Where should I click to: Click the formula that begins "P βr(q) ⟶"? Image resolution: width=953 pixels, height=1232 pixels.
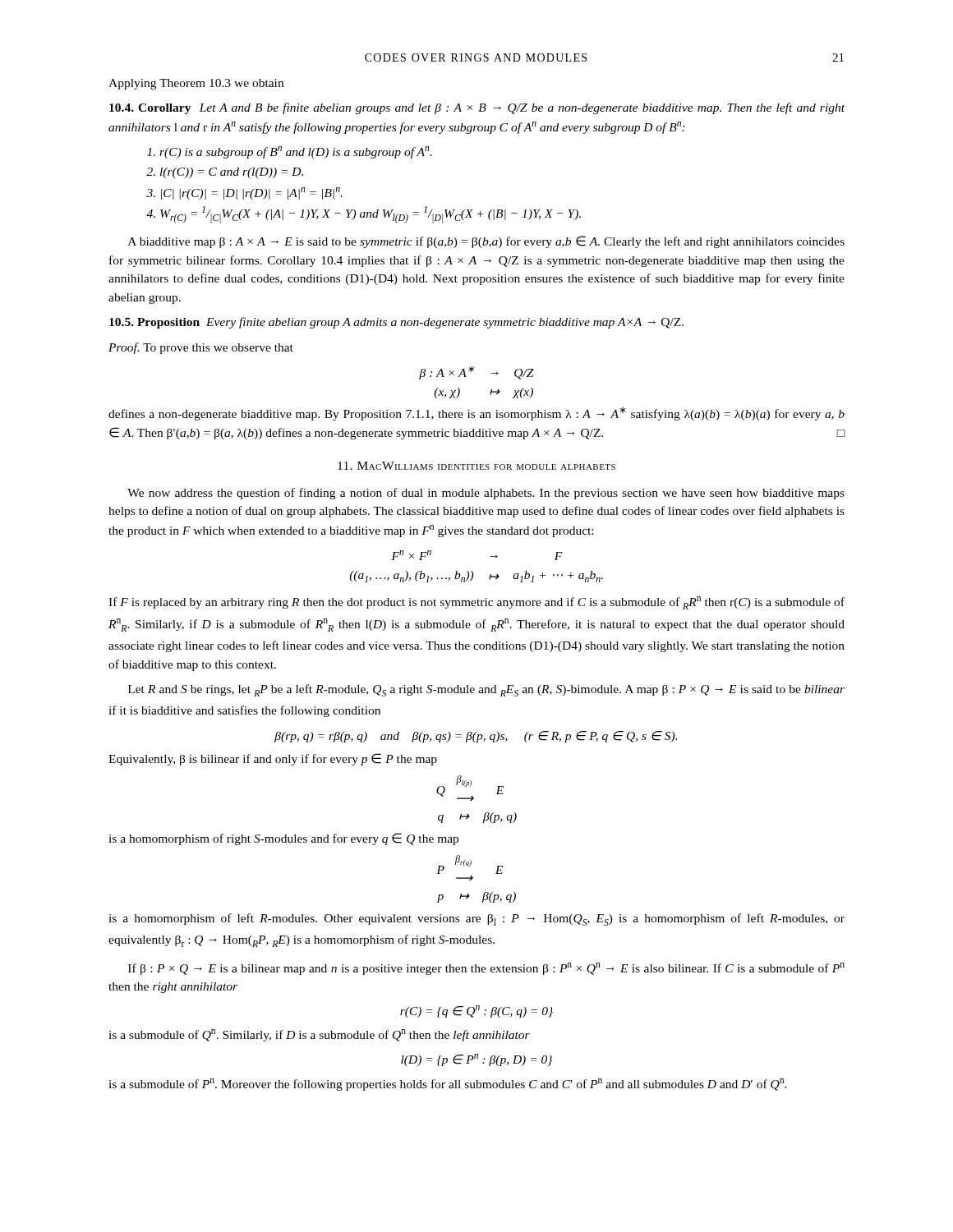(476, 879)
